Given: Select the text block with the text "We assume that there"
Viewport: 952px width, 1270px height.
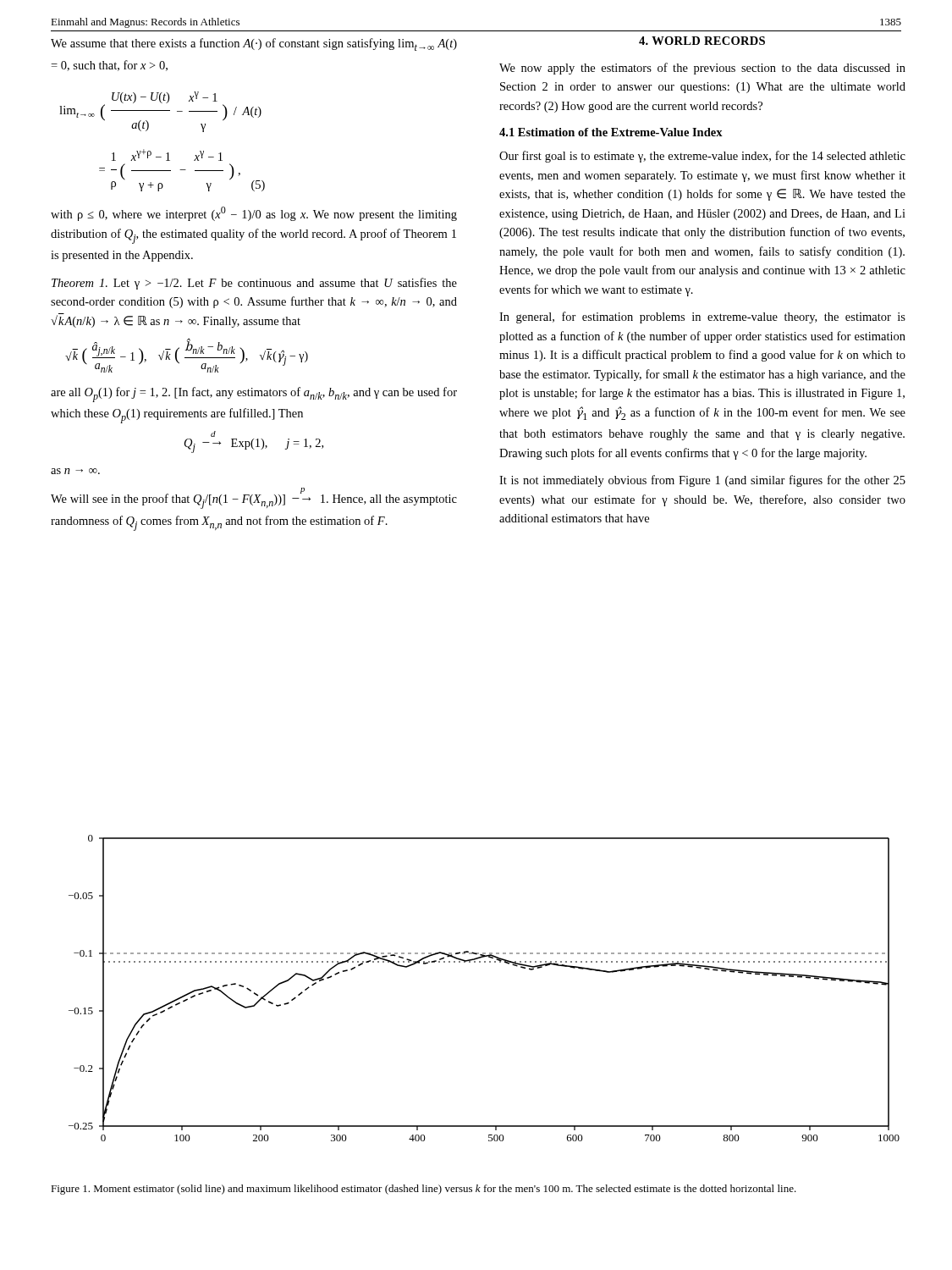Looking at the screenshot, I should coord(254,54).
